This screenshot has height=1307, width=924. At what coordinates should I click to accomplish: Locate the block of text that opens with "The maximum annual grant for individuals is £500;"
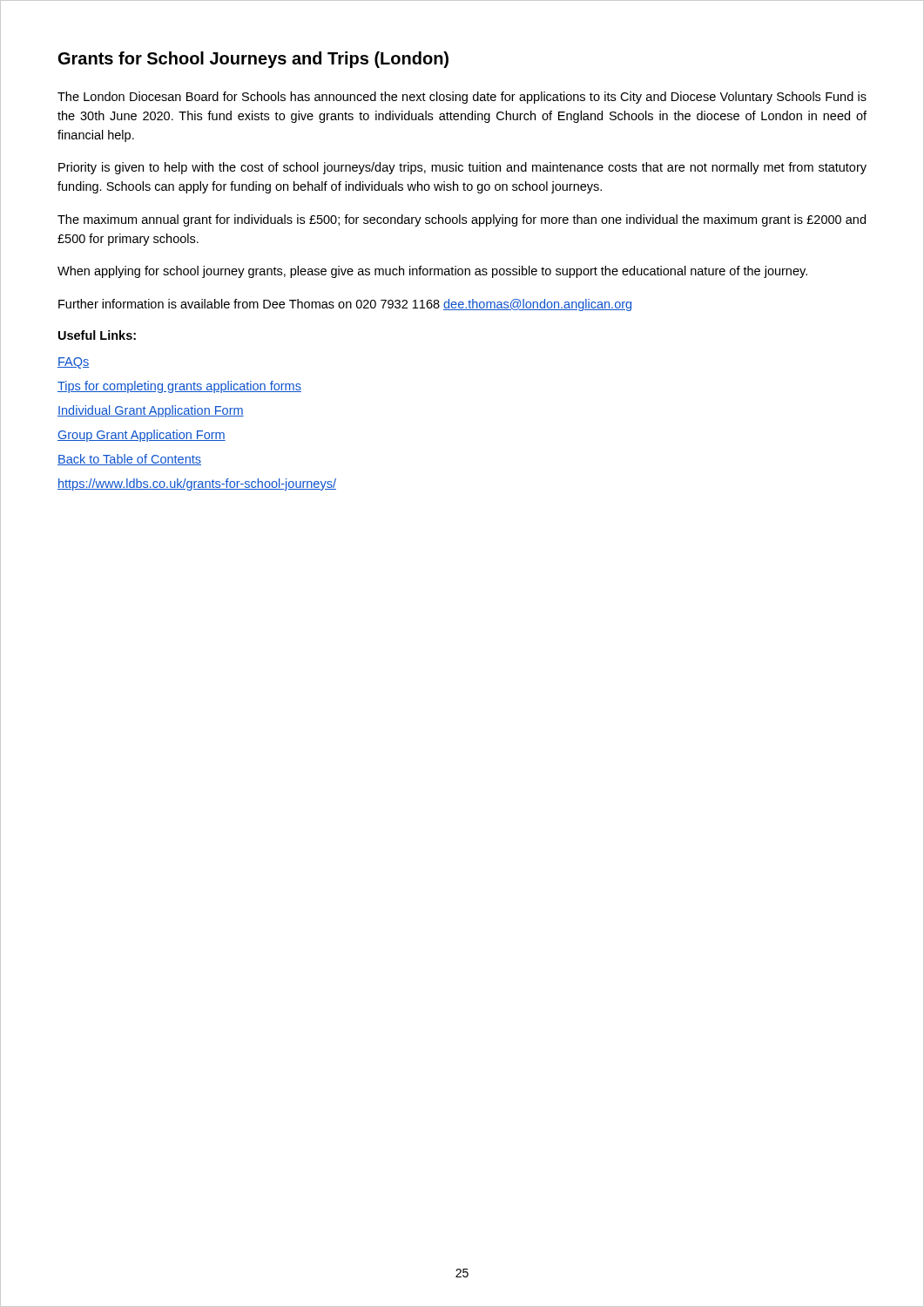(x=462, y=229)
